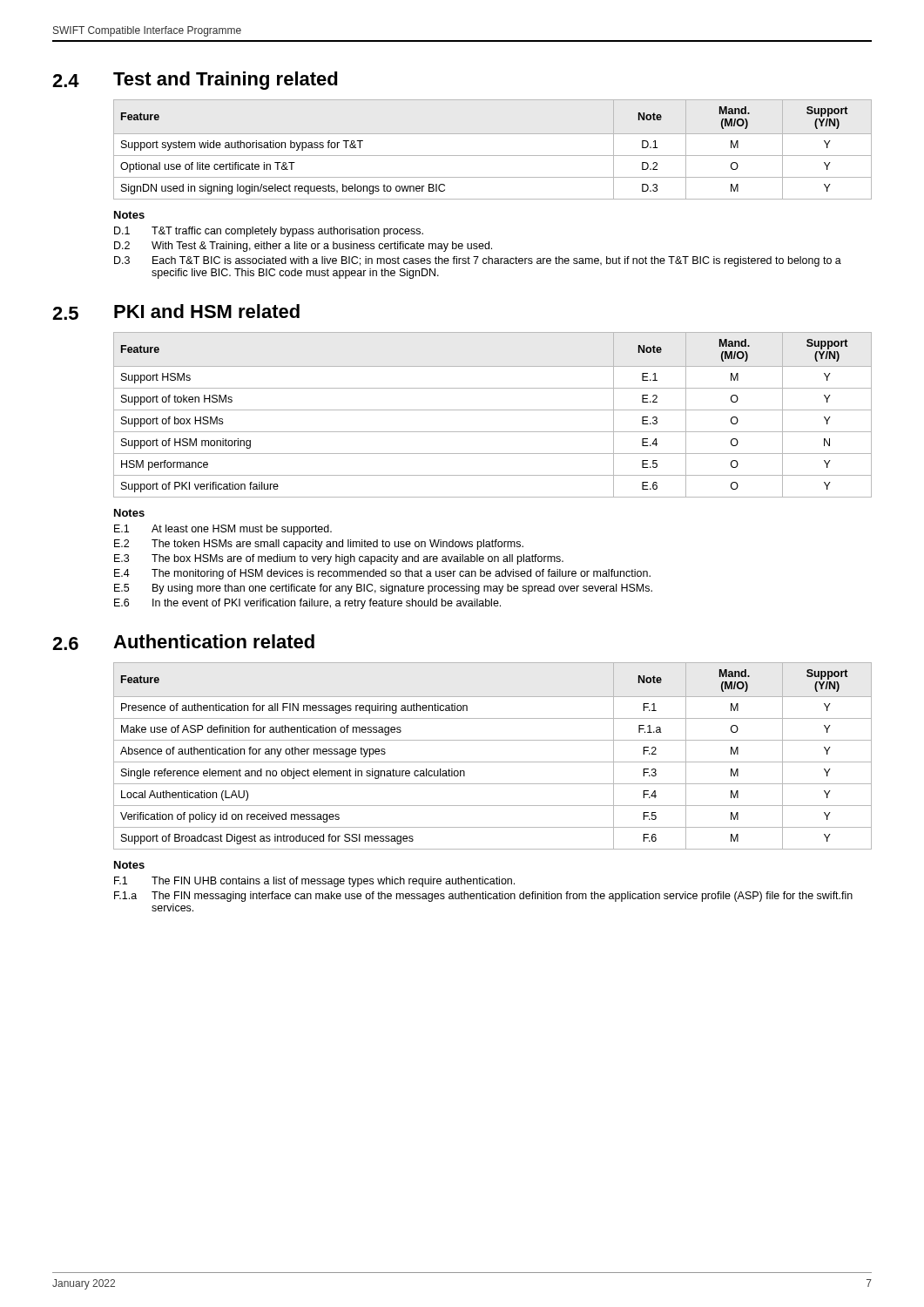
Task: Find "PKI and HSM related" on this page
Action: [x=207, y=312]
